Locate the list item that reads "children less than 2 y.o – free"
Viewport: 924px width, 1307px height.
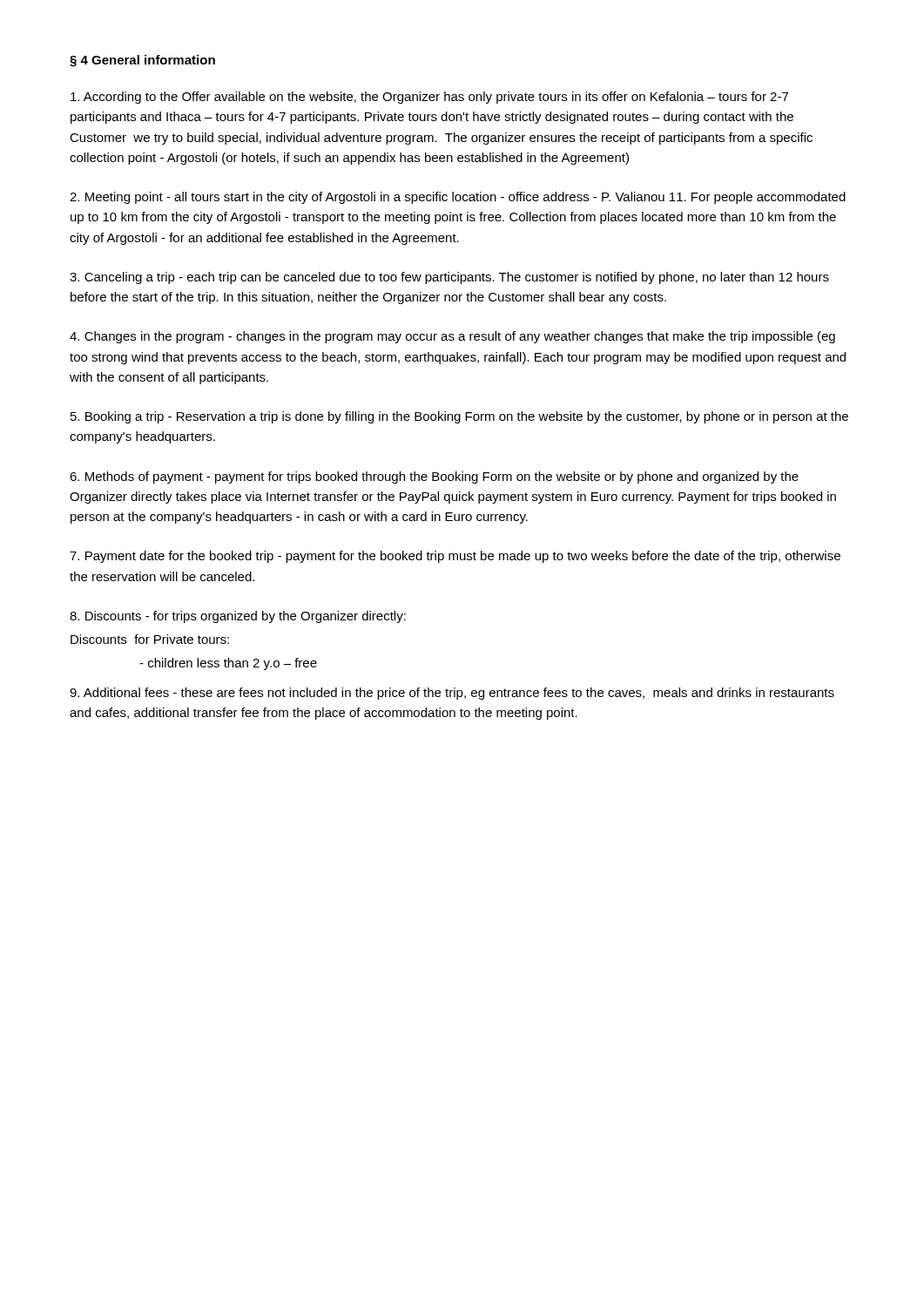(228, 663)
